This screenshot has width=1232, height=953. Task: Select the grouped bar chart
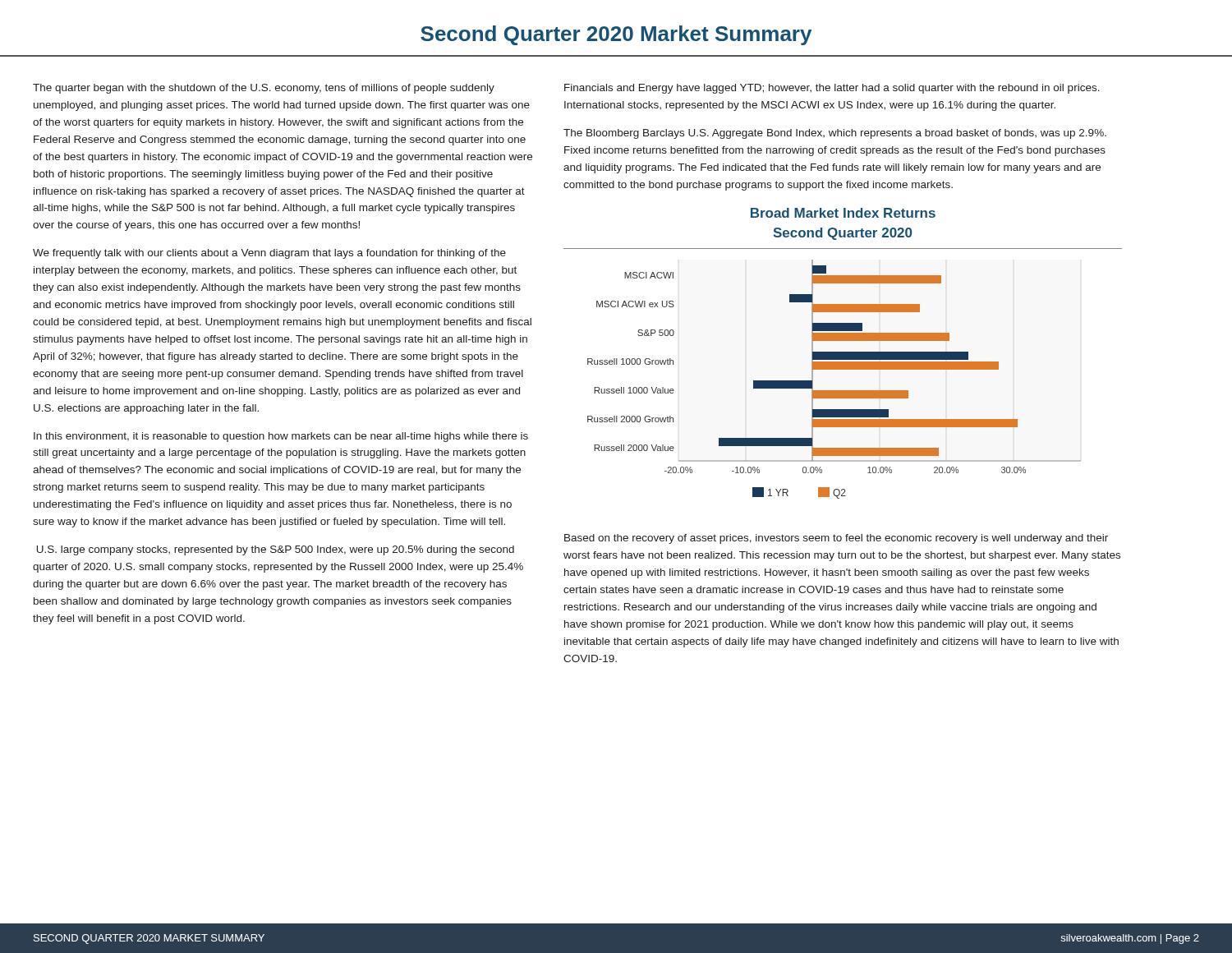coord(843,385)
